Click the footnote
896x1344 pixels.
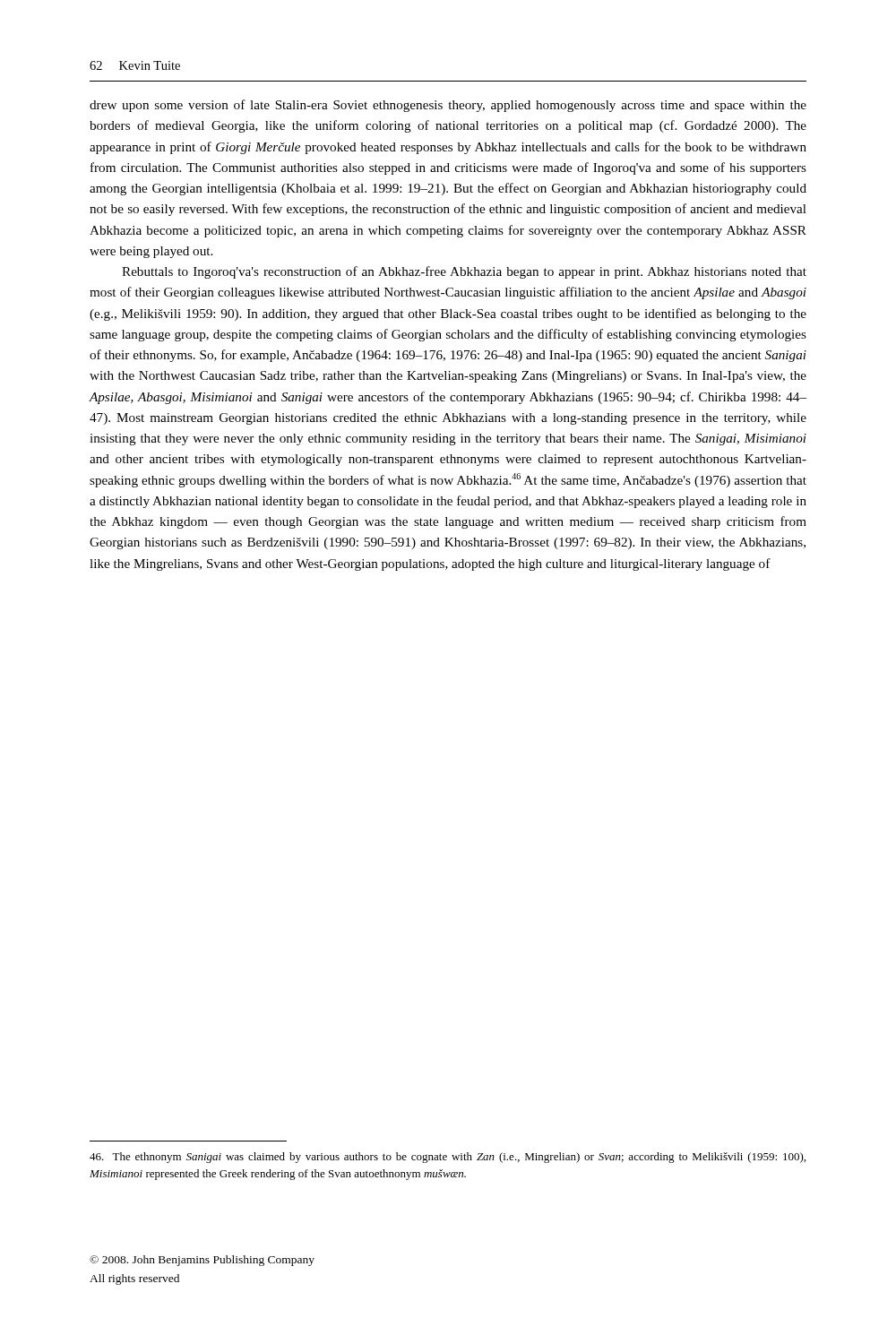coord(448,1162)
